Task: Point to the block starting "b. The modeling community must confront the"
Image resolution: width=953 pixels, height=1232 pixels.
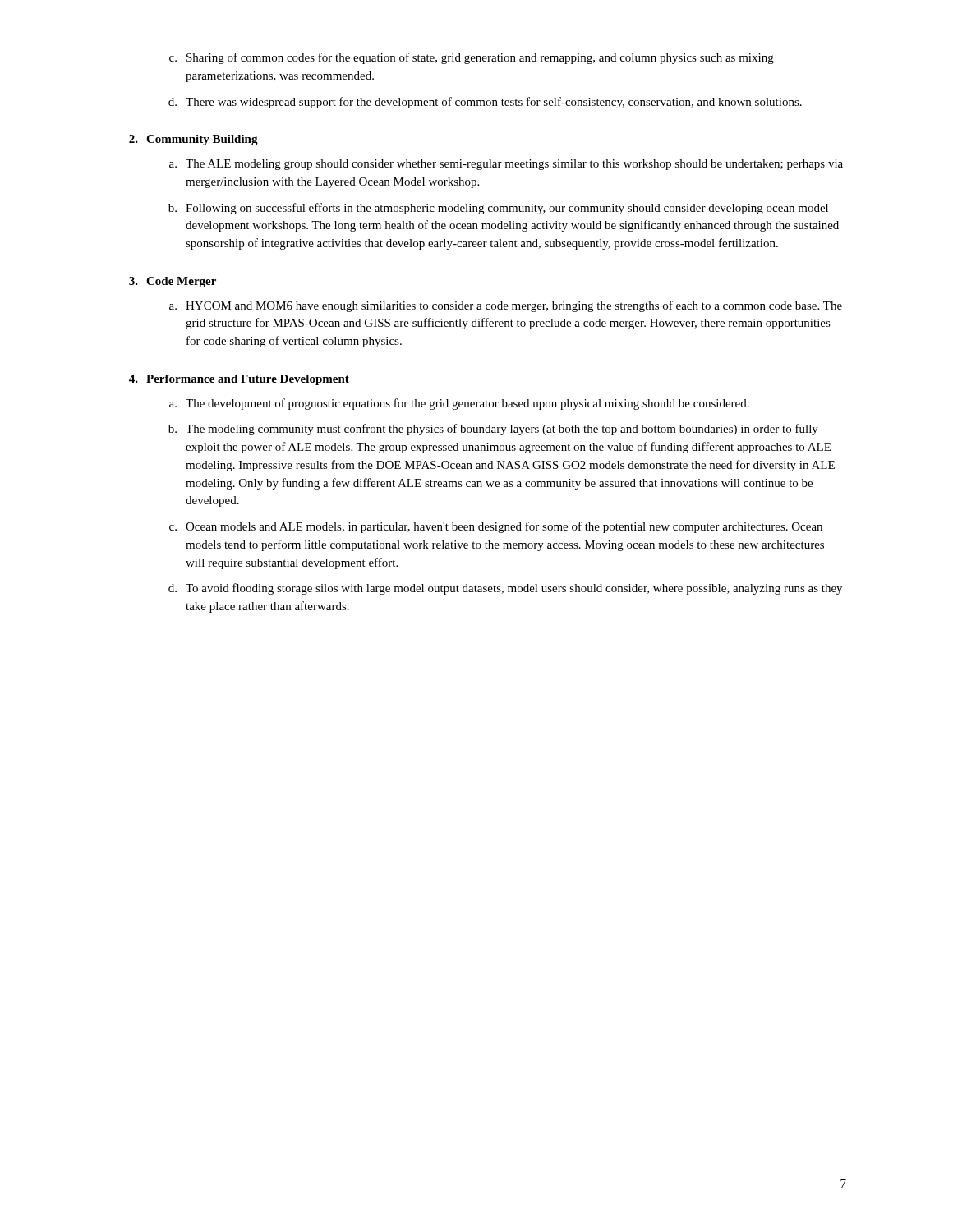Action: pos(496,465)
